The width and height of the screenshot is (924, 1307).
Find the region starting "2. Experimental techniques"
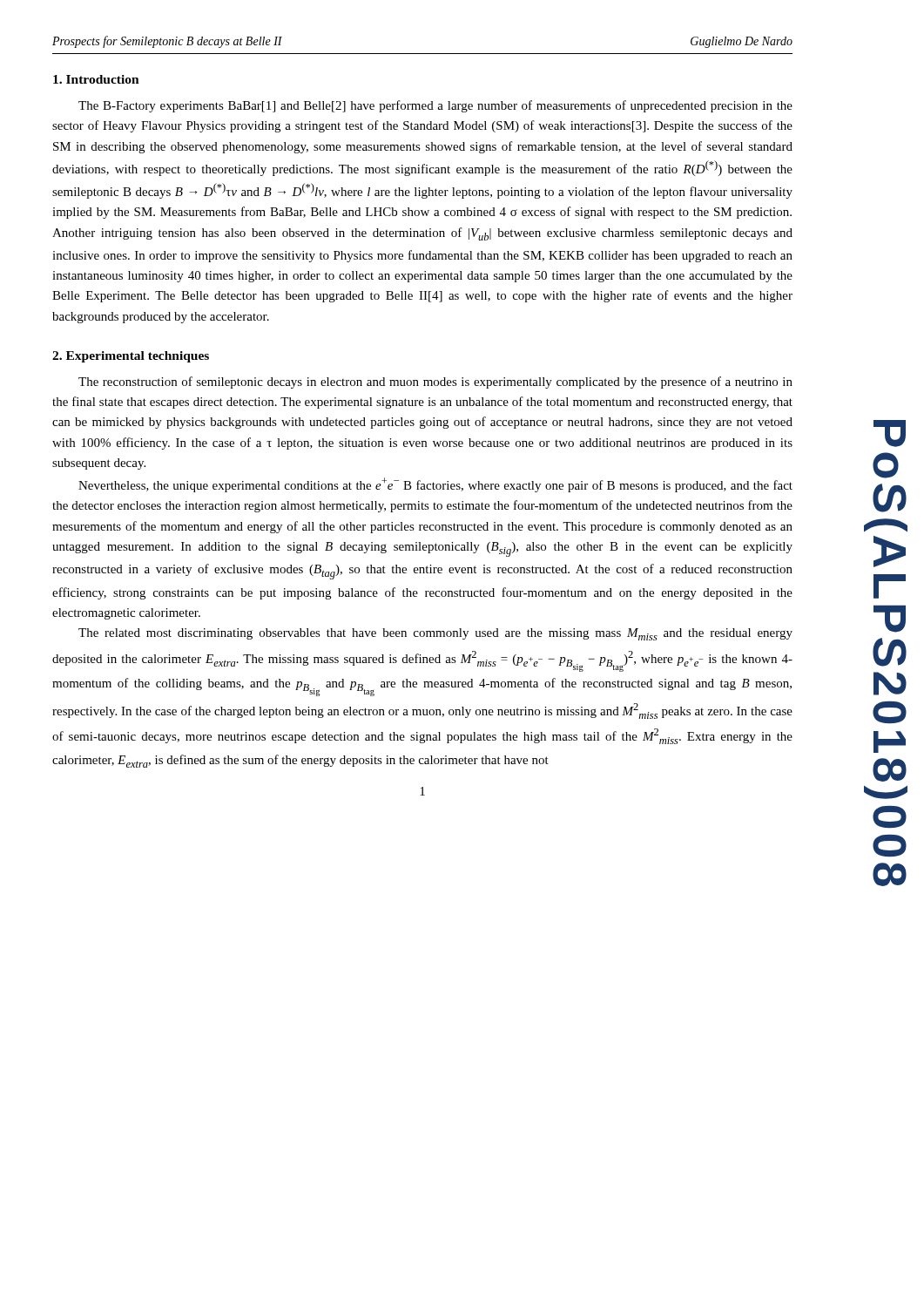pos(131,355)
